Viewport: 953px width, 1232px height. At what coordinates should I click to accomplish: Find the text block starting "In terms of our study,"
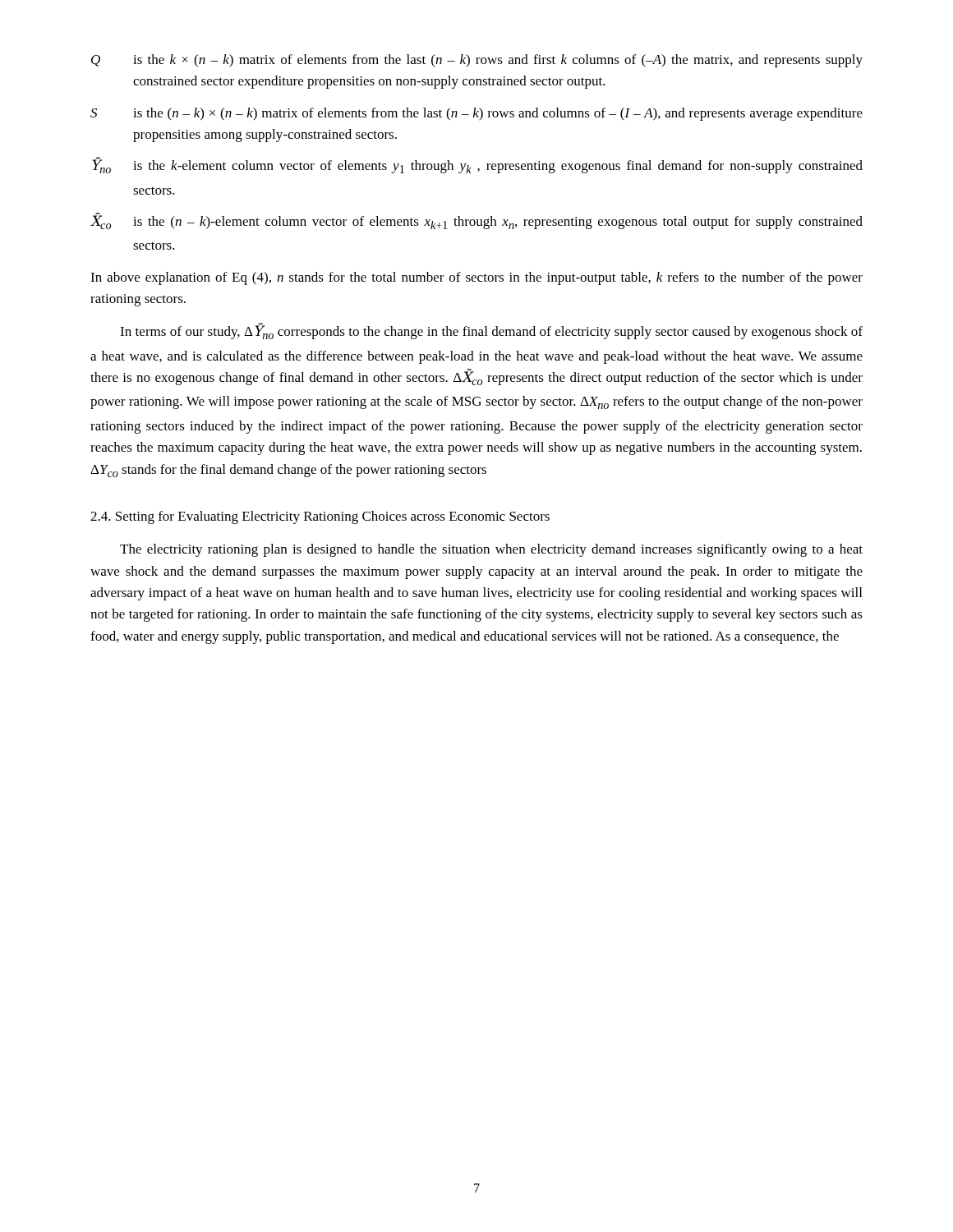[476, 402]
